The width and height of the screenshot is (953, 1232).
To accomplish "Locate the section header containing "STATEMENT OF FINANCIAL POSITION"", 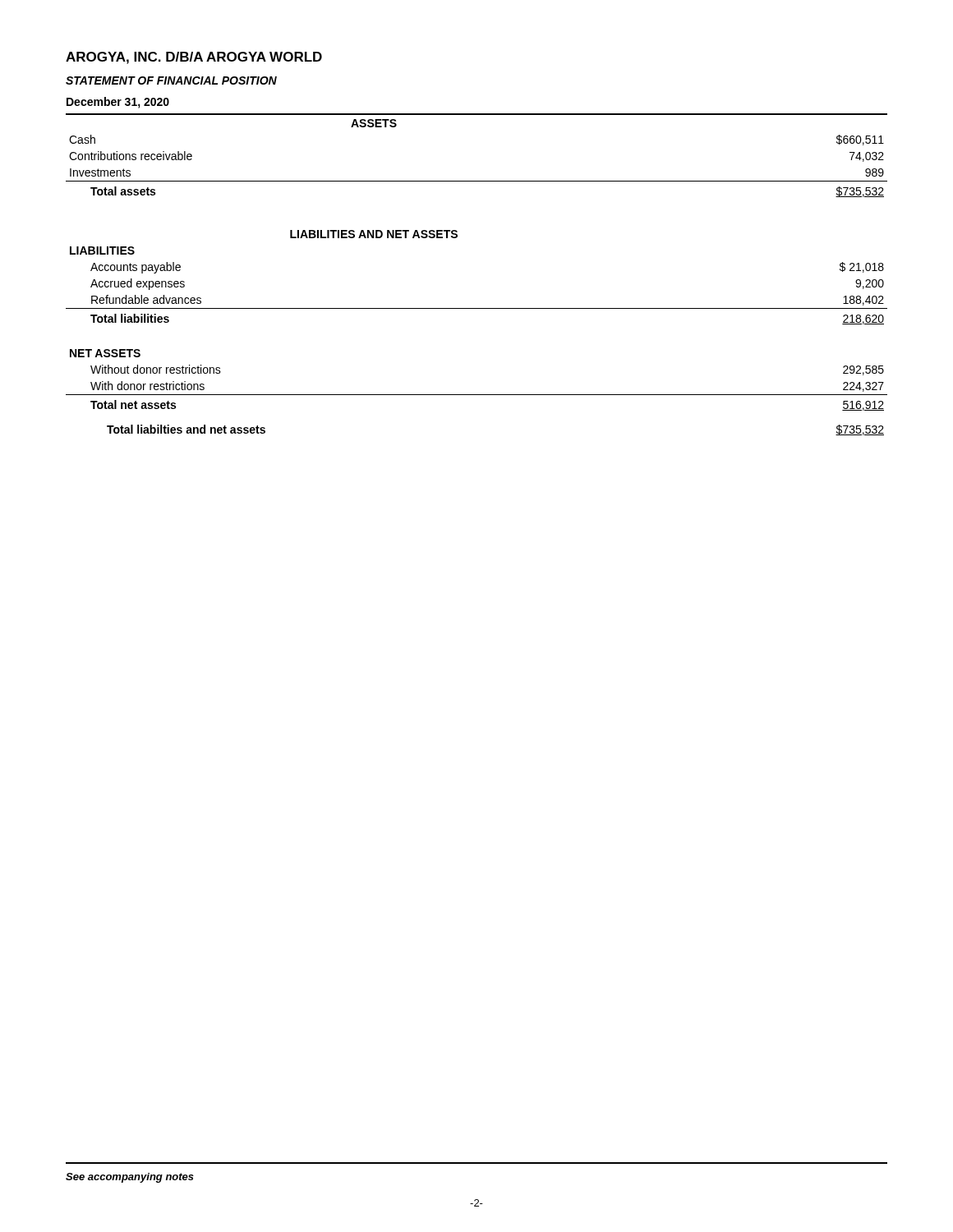I will click(171, 81).
